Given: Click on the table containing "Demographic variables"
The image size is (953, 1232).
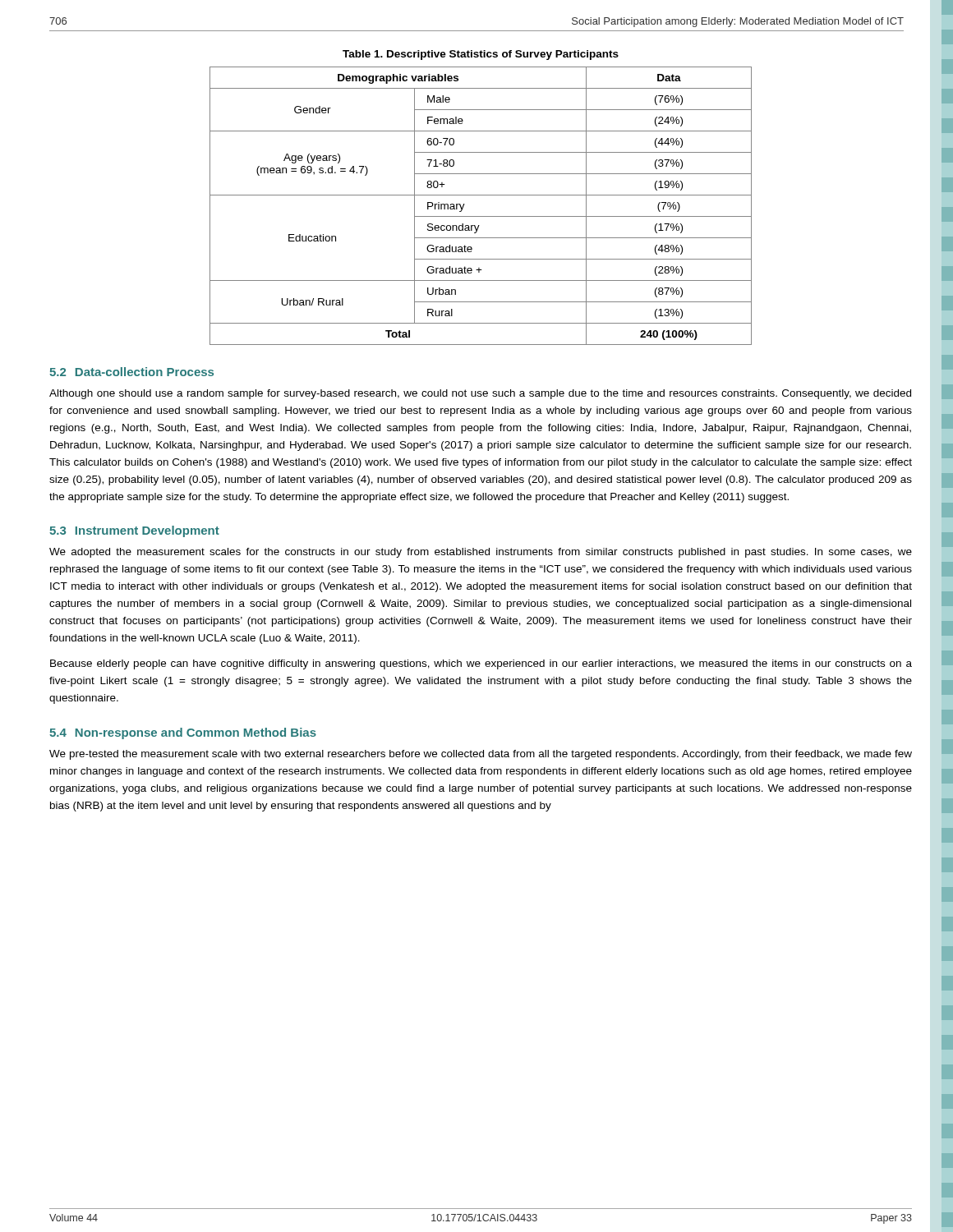Looking at the screenshot, I should tap(481, 206).
